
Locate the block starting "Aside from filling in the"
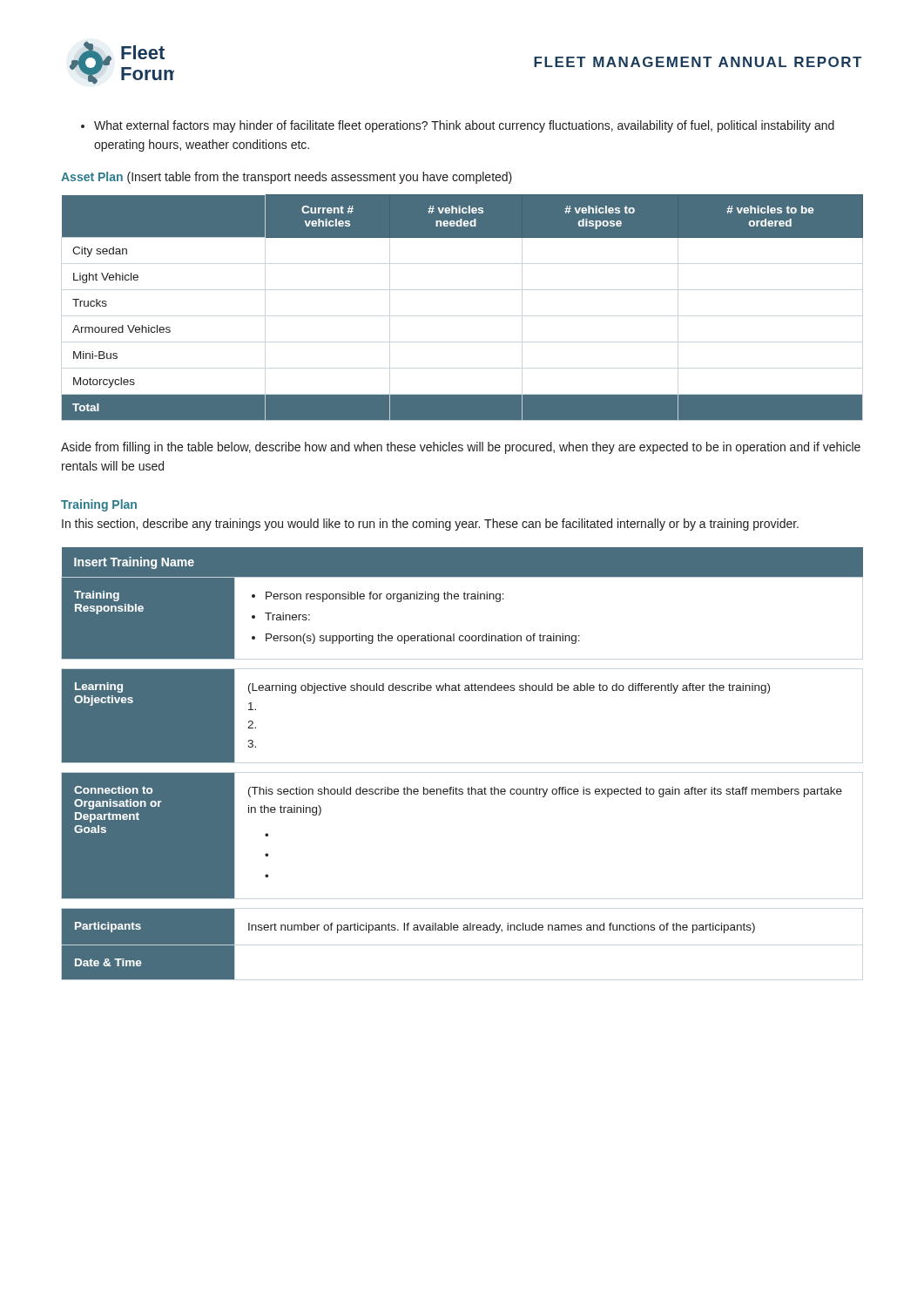[461, 457]
